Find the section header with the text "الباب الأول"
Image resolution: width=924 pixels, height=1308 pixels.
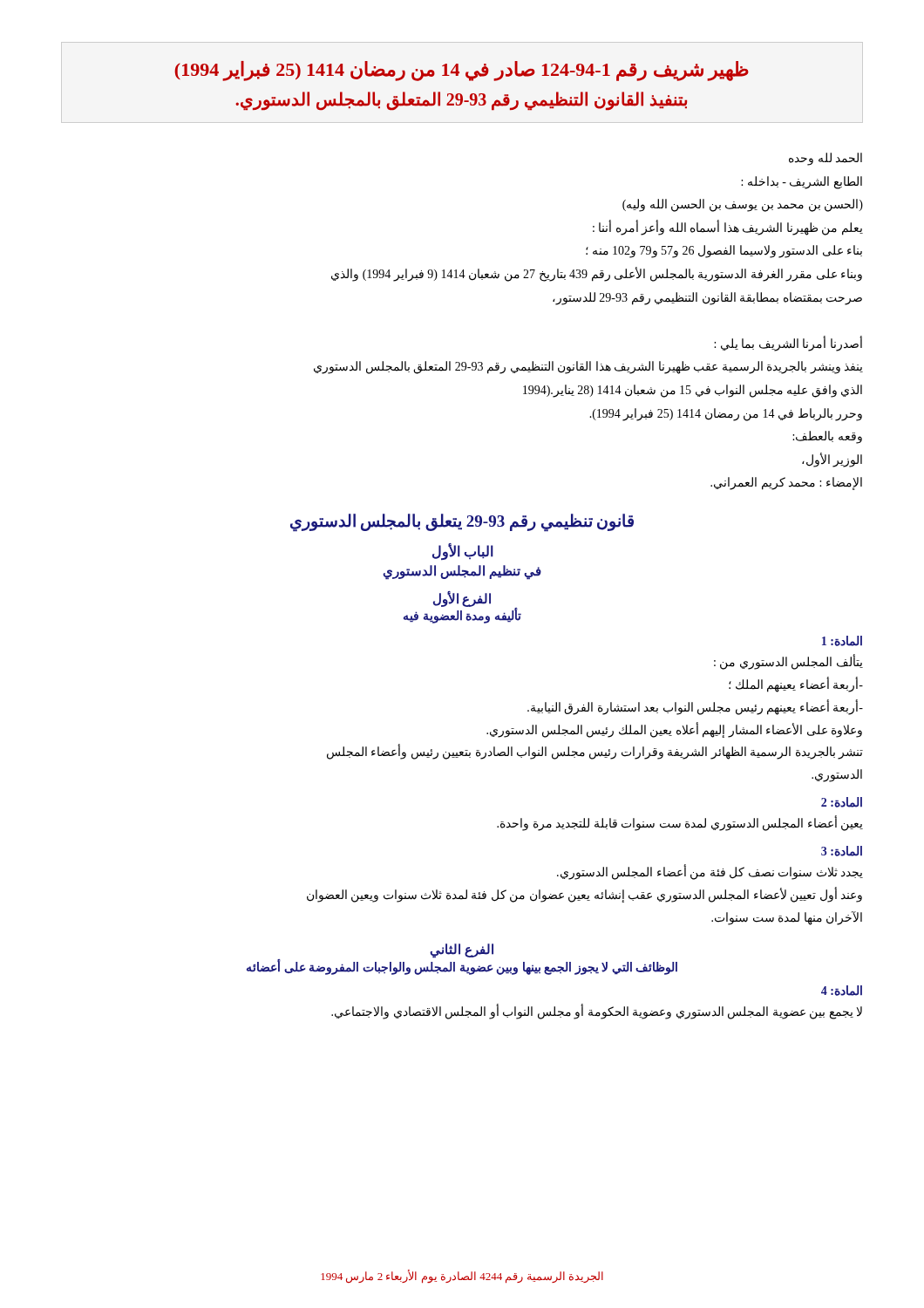(x=462, y=551)
